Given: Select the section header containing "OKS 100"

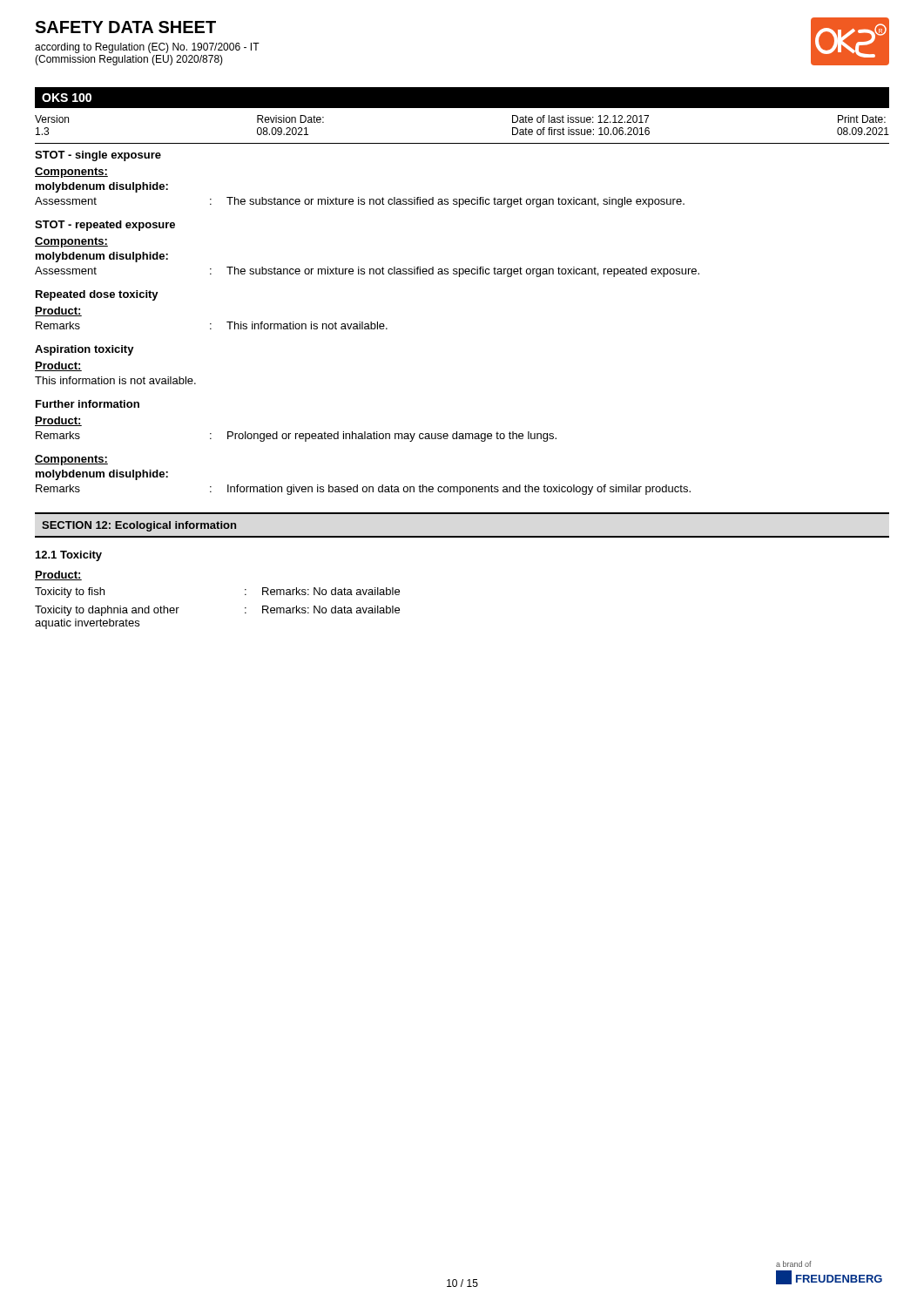Looking at the screenshot, I should pos(67,98).
